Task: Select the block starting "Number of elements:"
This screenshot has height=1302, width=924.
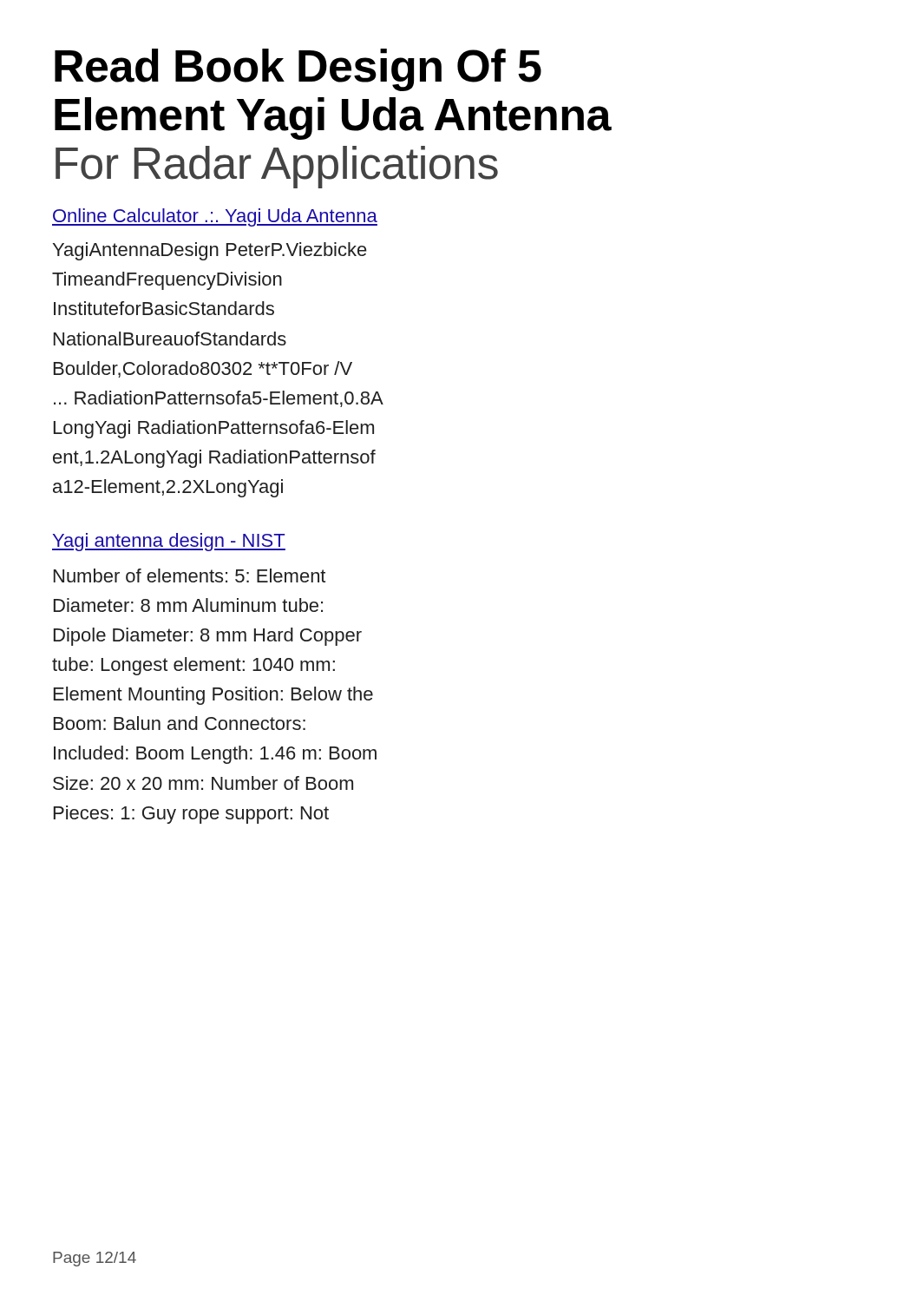Action: (215, 694)
